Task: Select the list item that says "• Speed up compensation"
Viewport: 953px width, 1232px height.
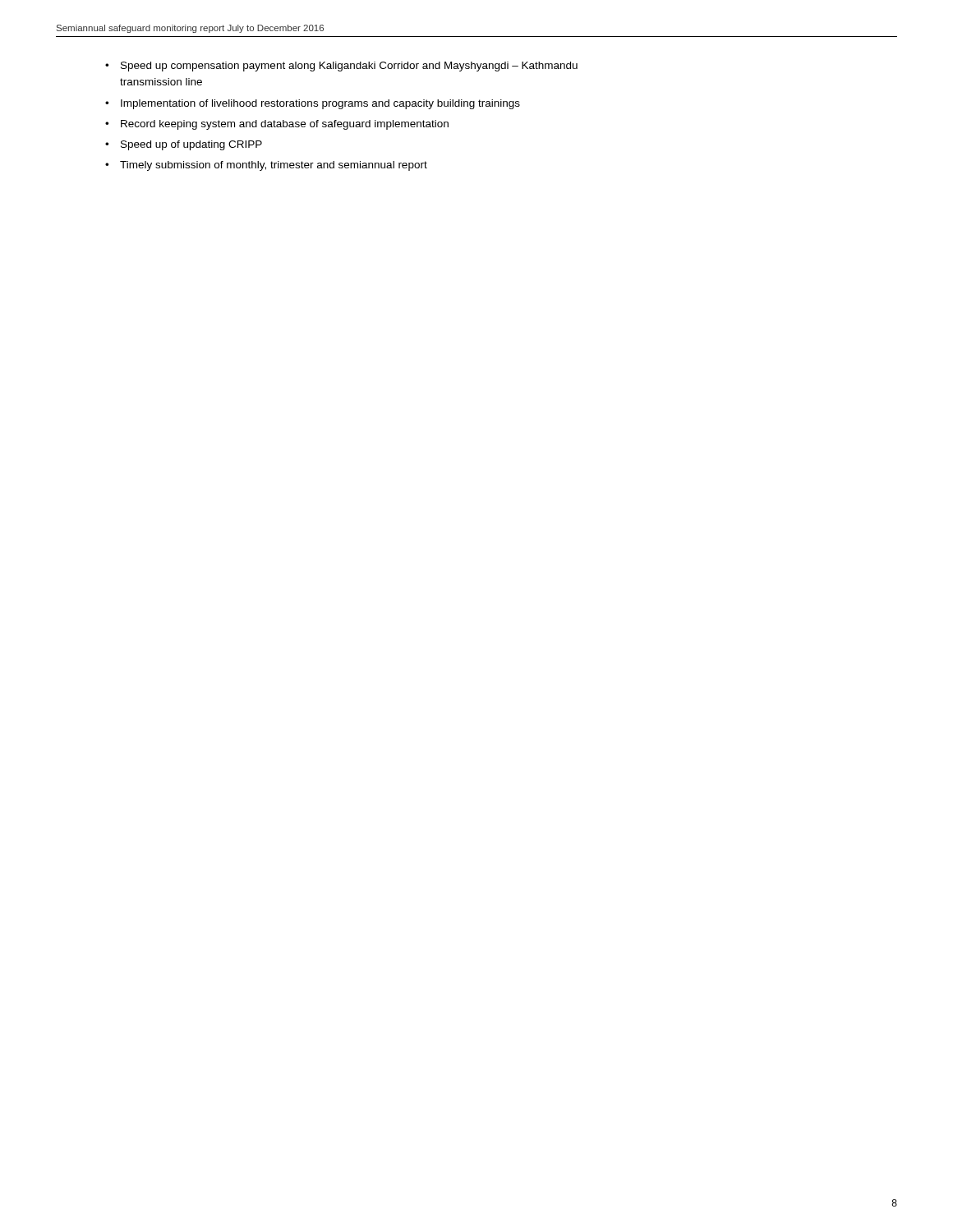Action: point(342,74)
